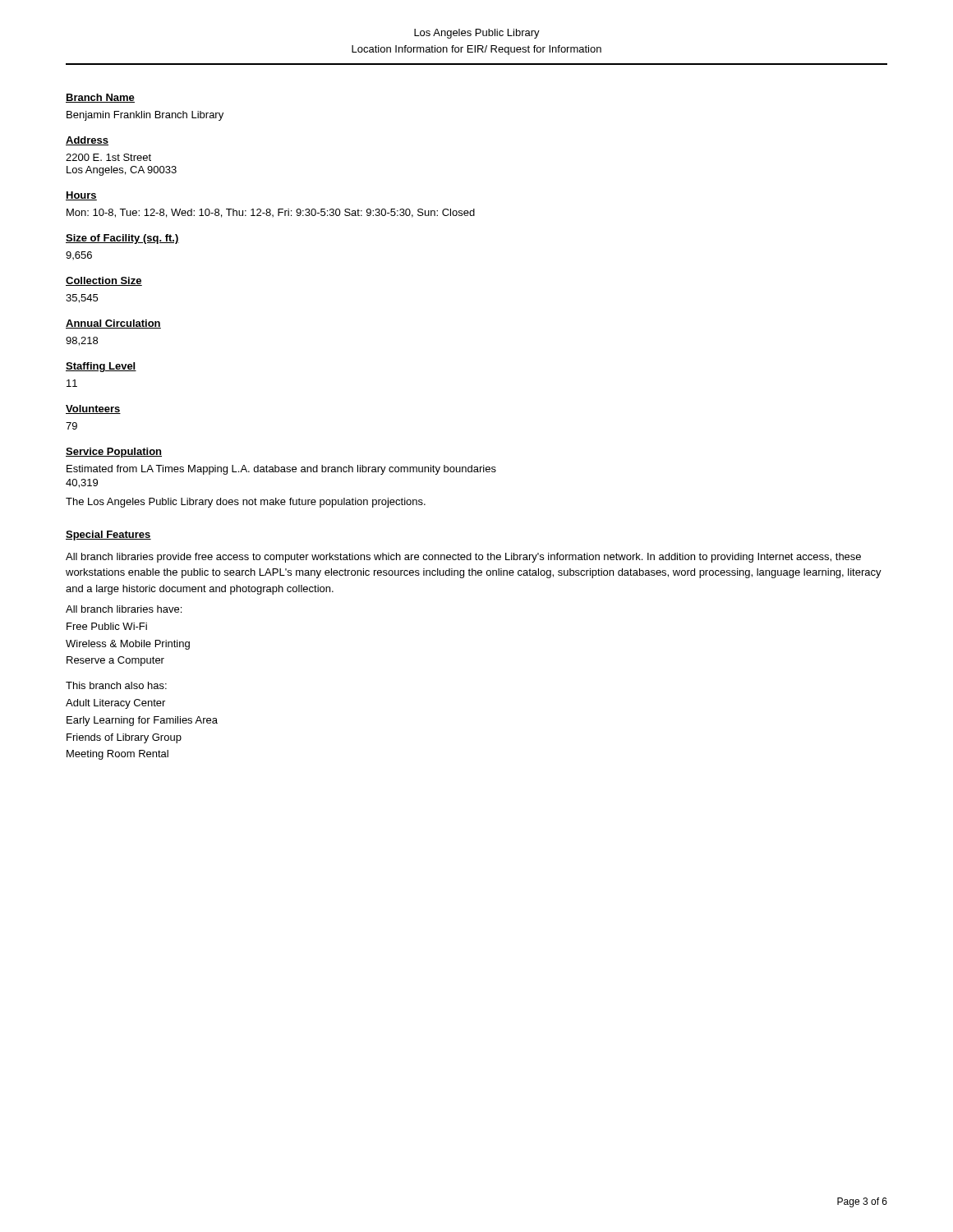Where does it say "Free Public Wi-Fi"?
Screen dimensions: 1232x953
click(107, 626)
